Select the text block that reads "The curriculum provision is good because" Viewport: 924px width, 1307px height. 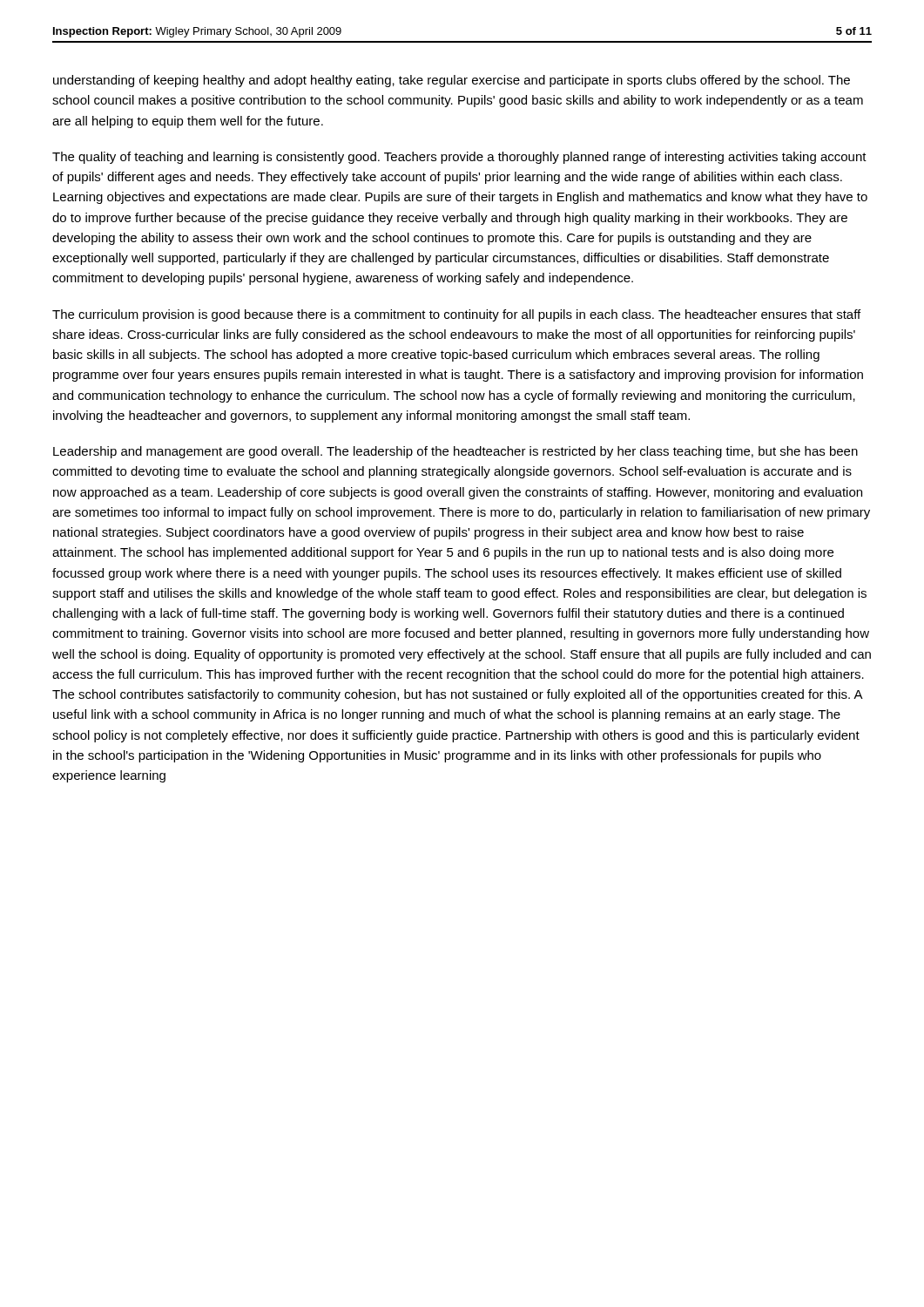pos(458,364)
